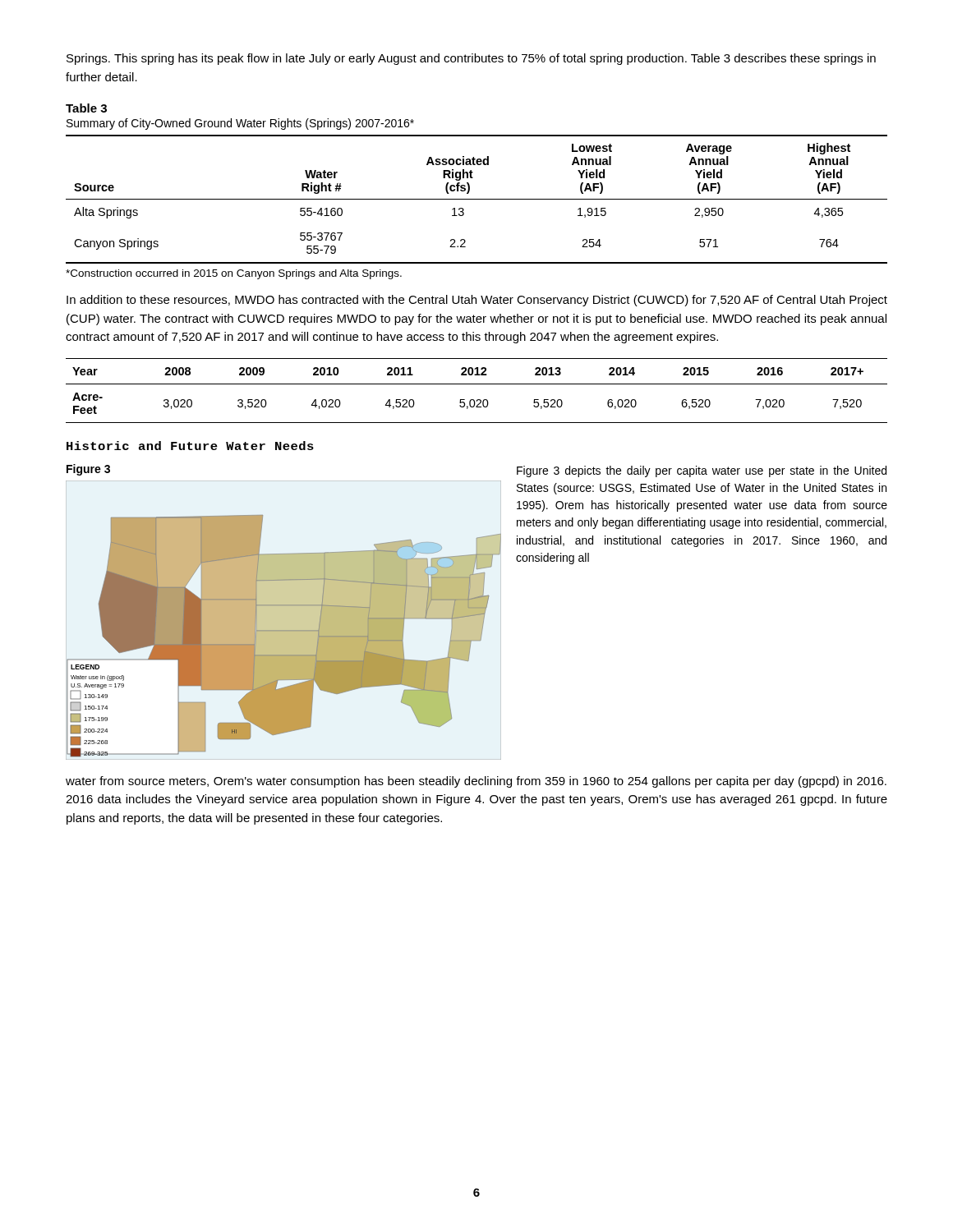Locate the section header containing "Table 3"
Viewport: 953px width, 1232px height.
(x=87, y=108)
